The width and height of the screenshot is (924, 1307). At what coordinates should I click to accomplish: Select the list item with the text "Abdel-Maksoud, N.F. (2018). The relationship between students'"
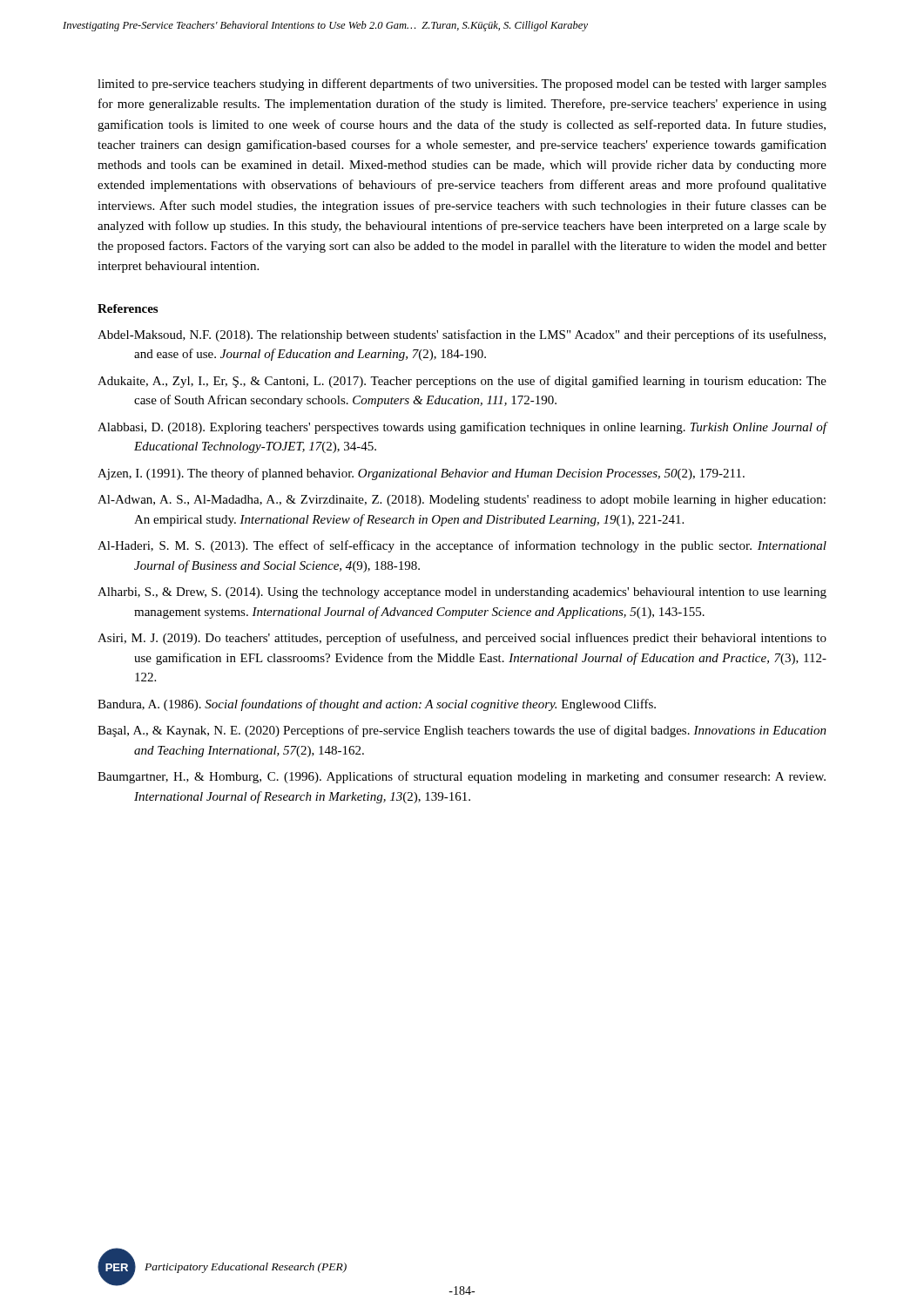pyautogui.click(x=462, y=344)
